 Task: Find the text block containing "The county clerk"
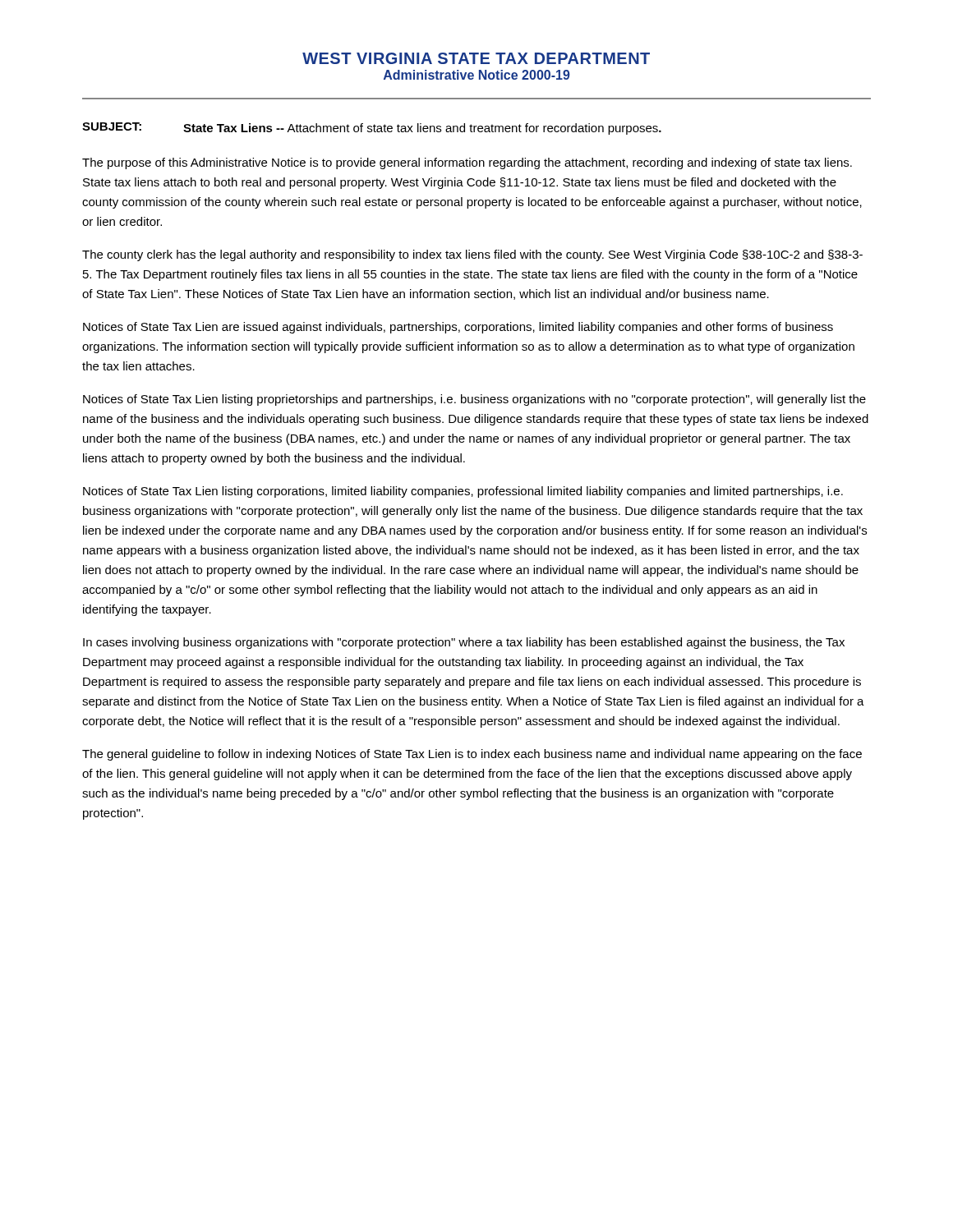[473, 274]
